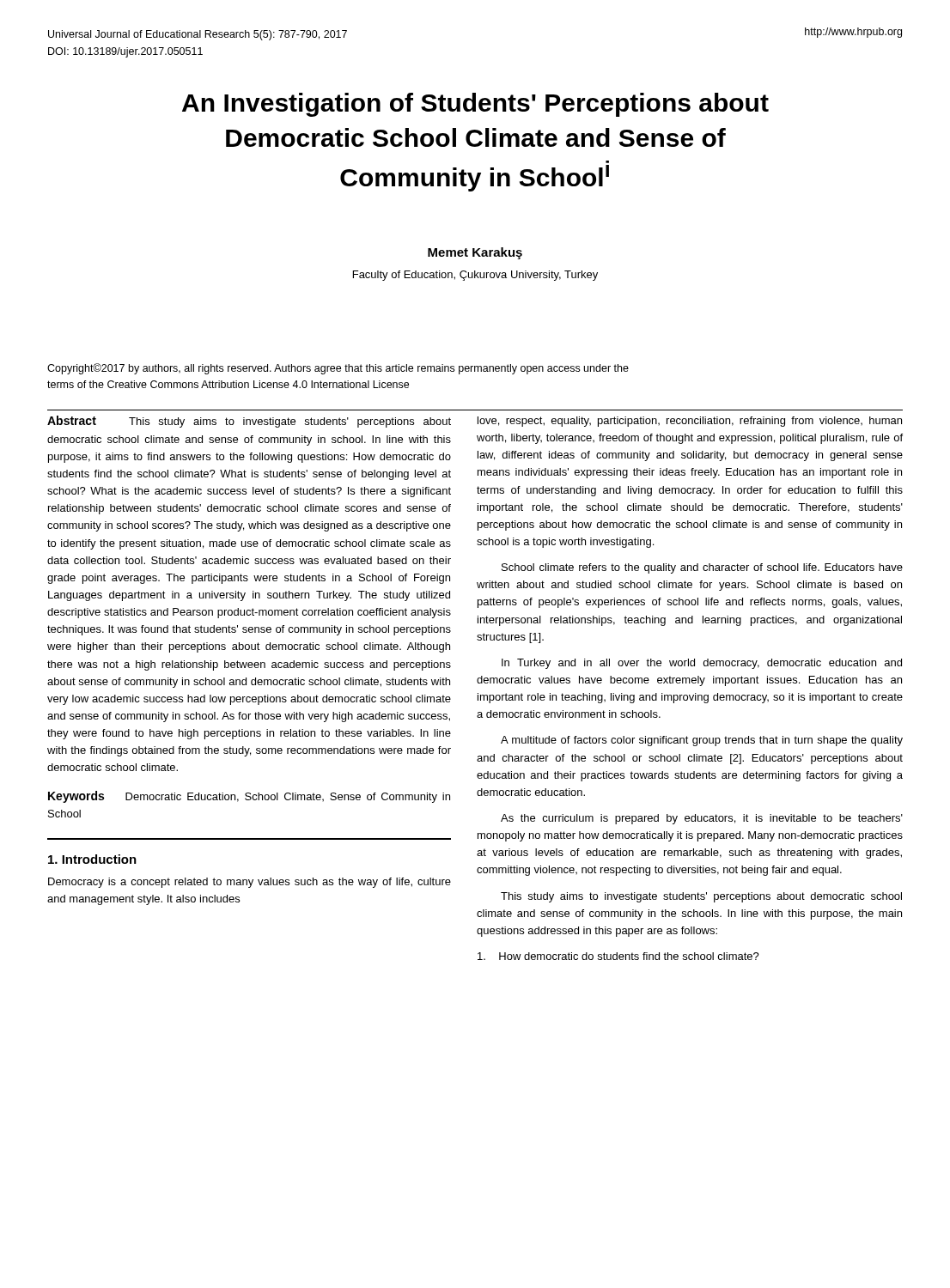Find "1. Introduction" on this page
The width and height of the screenshot is (950, 1288).
[x=92, y=859]
